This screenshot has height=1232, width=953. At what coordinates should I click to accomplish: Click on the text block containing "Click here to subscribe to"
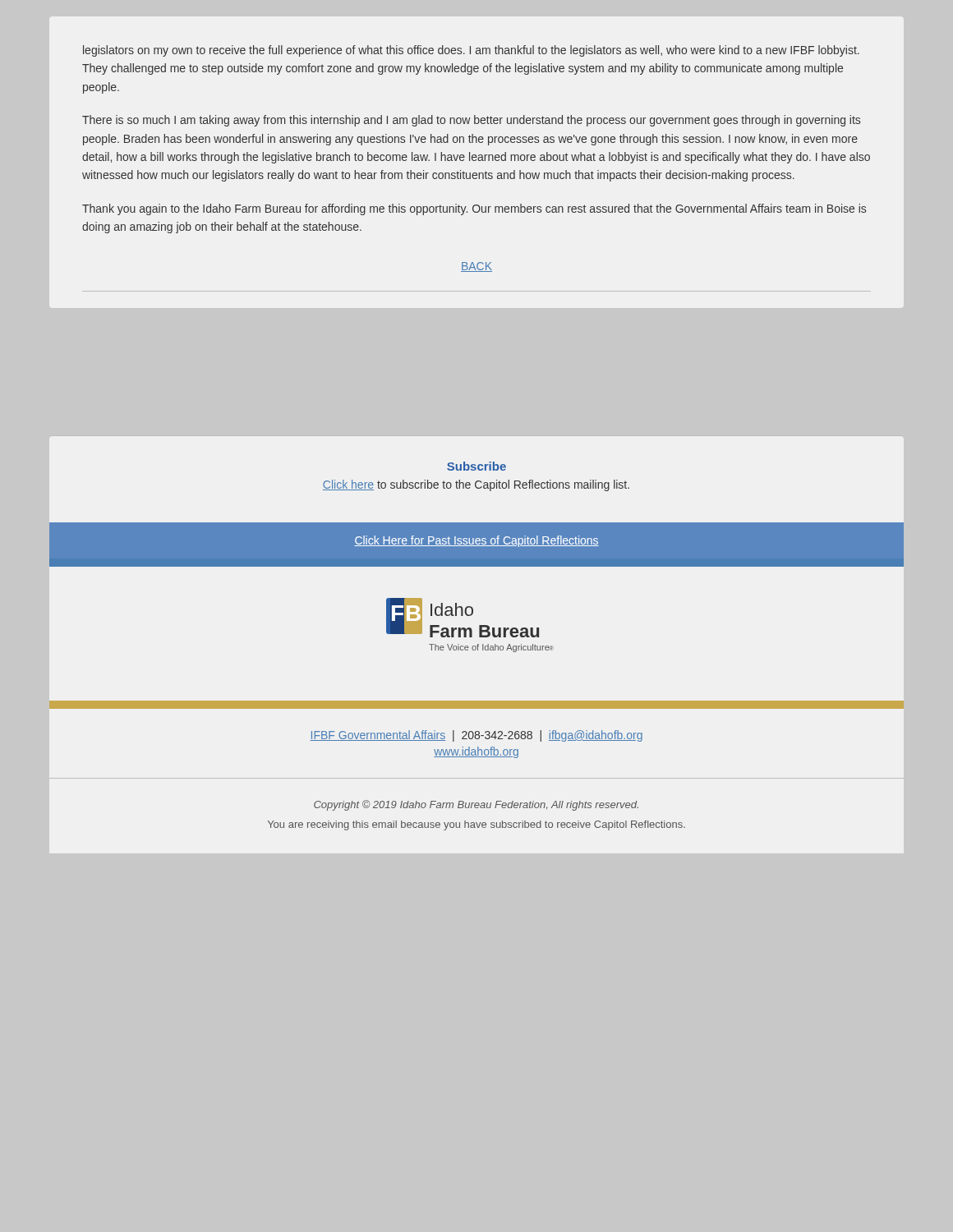(476, 485)
